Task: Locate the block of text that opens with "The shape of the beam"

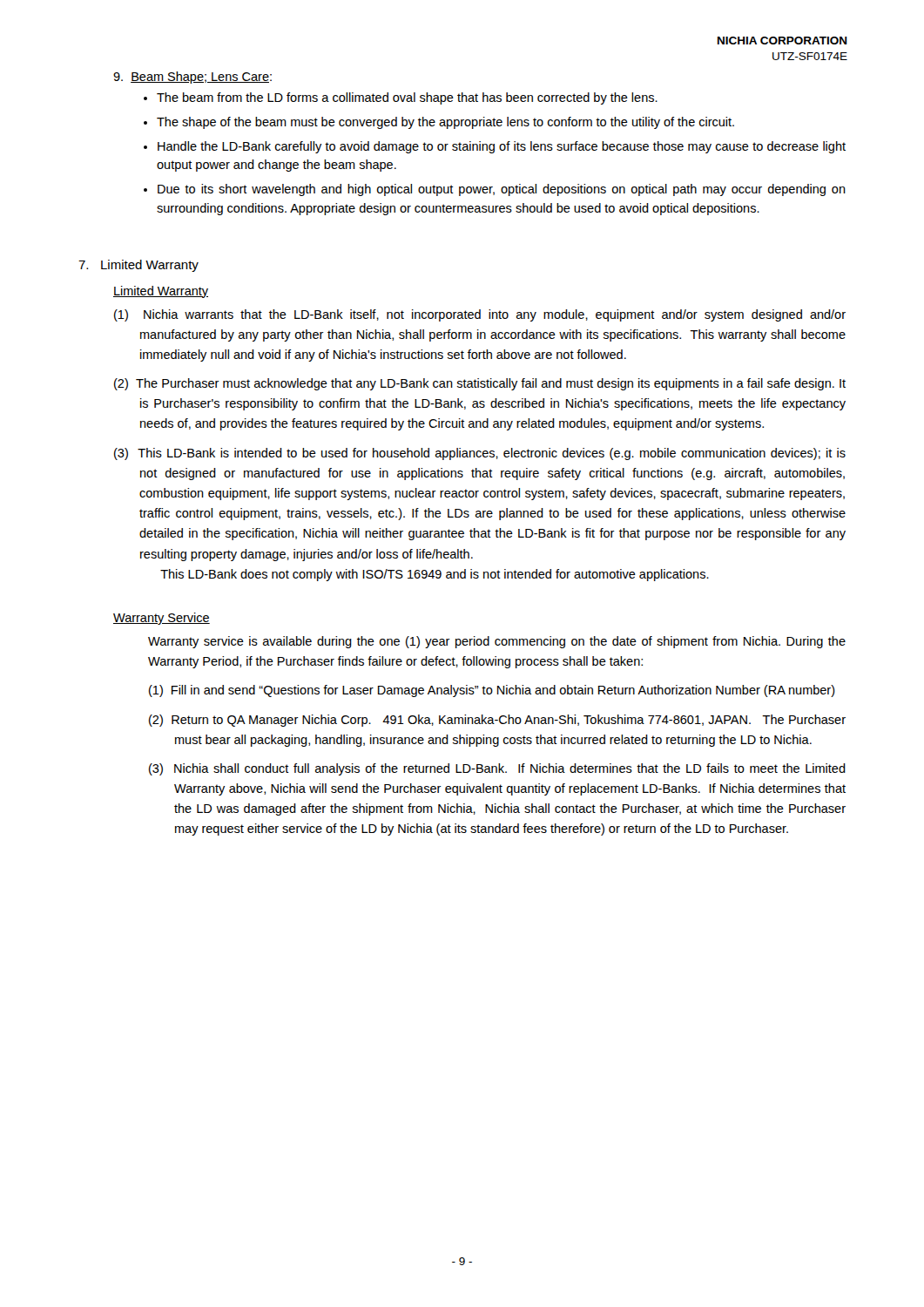Action: [x=446, y=122]
